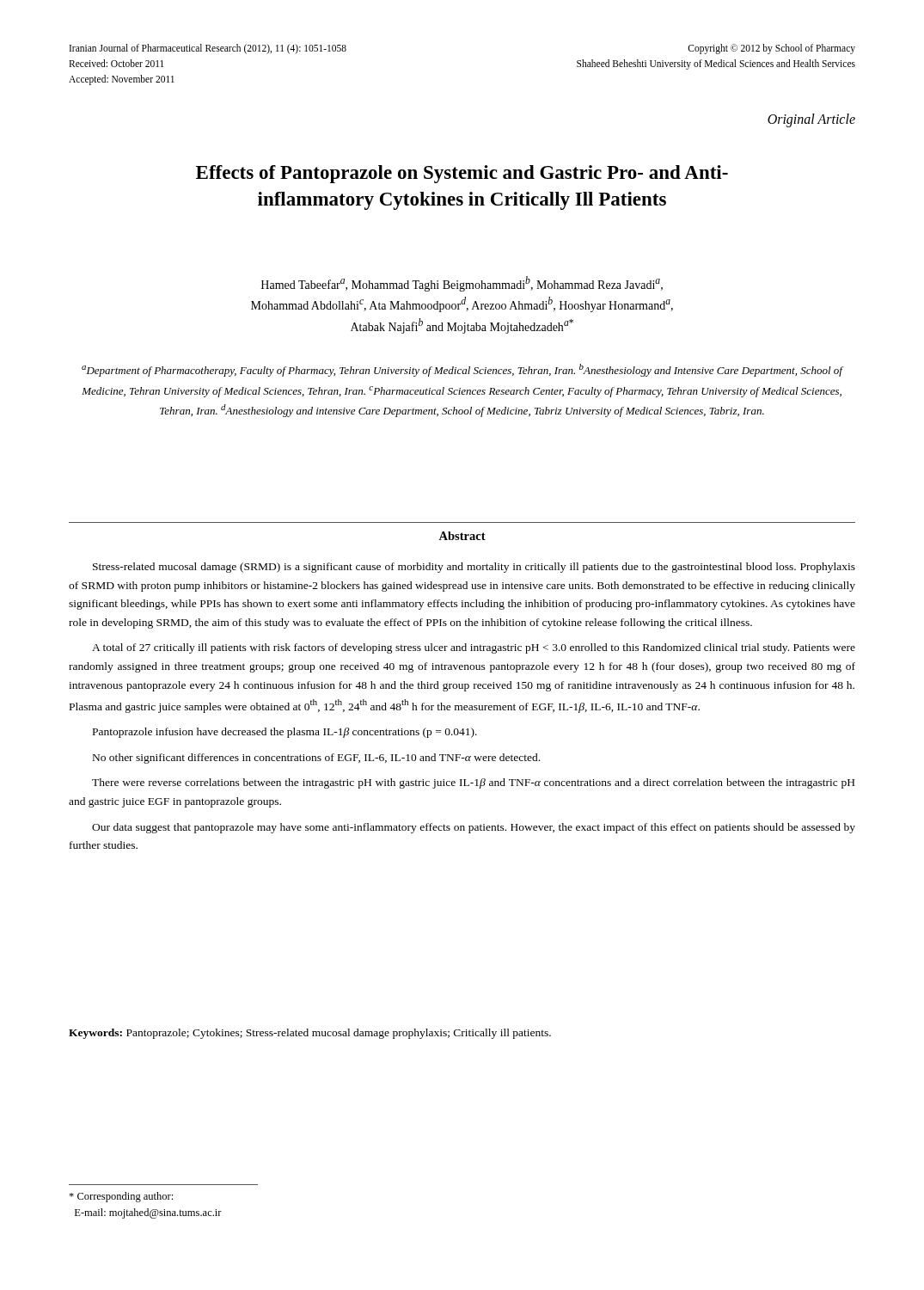The image size is (924, 1290).
Task: Select a section header
Action: [x=462, y=536]
